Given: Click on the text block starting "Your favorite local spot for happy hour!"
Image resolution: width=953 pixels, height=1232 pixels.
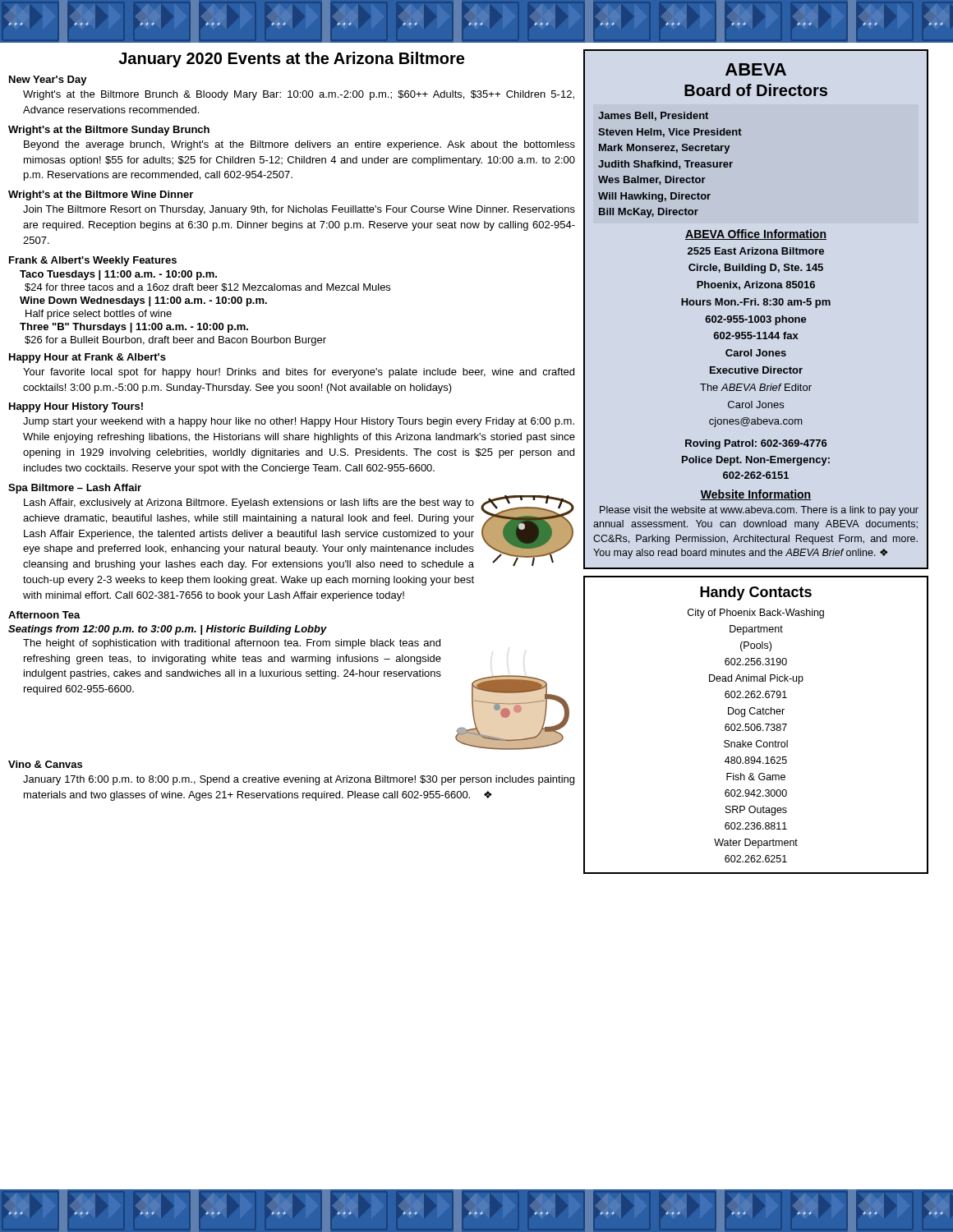Looking at the screenshot, I should coord(299,379).
